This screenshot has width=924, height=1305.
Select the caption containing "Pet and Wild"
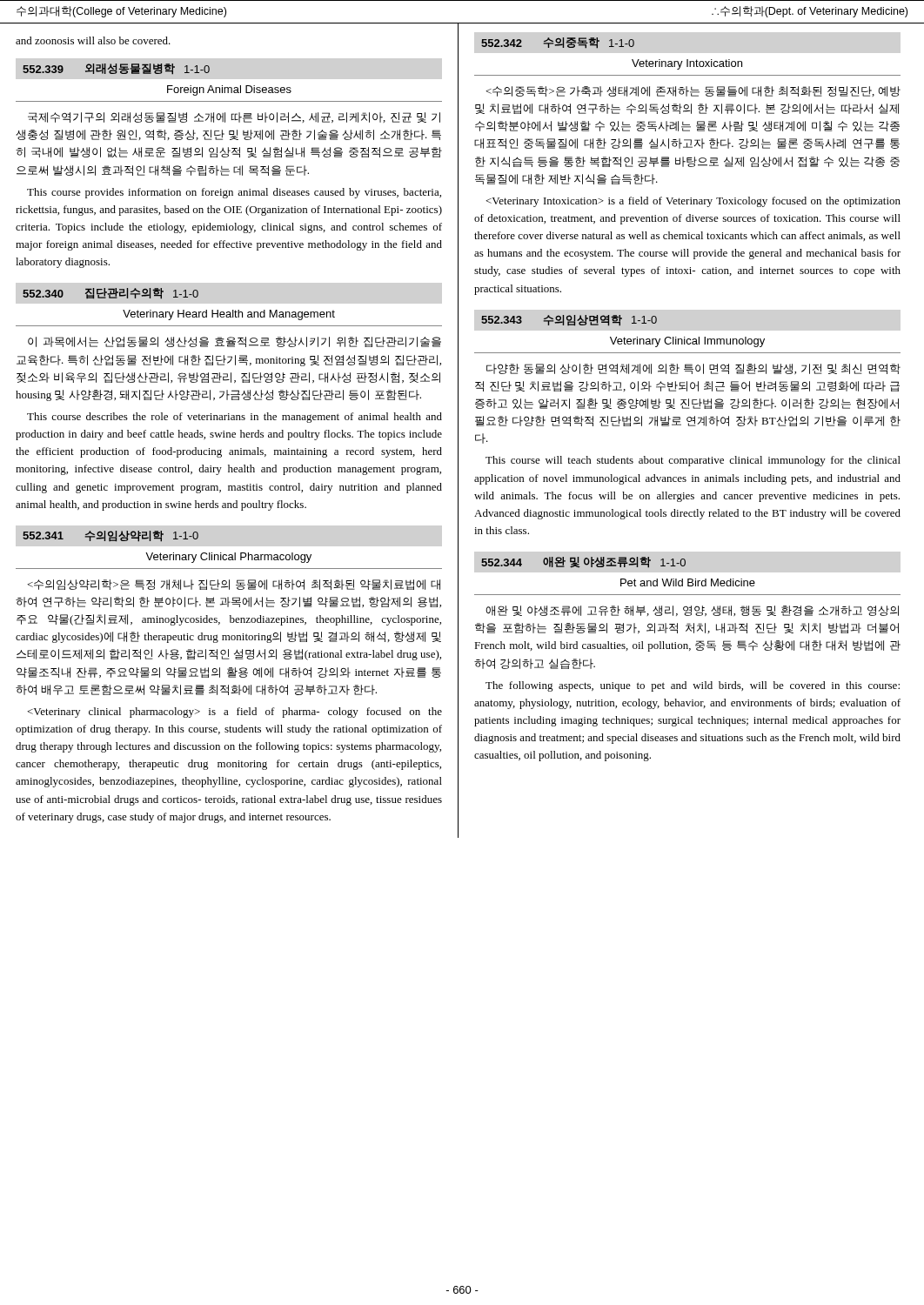[687, 583]
